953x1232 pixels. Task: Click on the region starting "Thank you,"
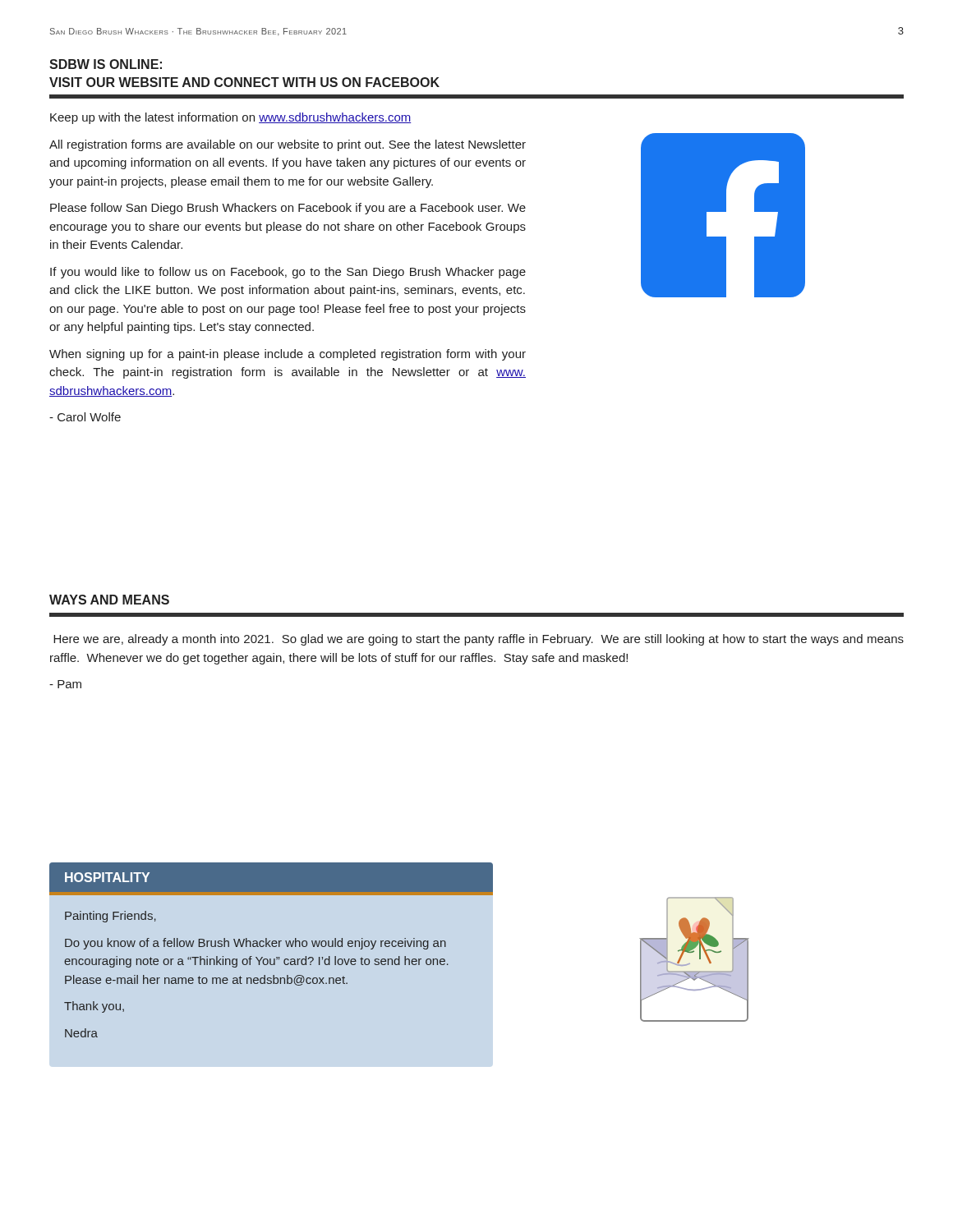coord(95,1006)
